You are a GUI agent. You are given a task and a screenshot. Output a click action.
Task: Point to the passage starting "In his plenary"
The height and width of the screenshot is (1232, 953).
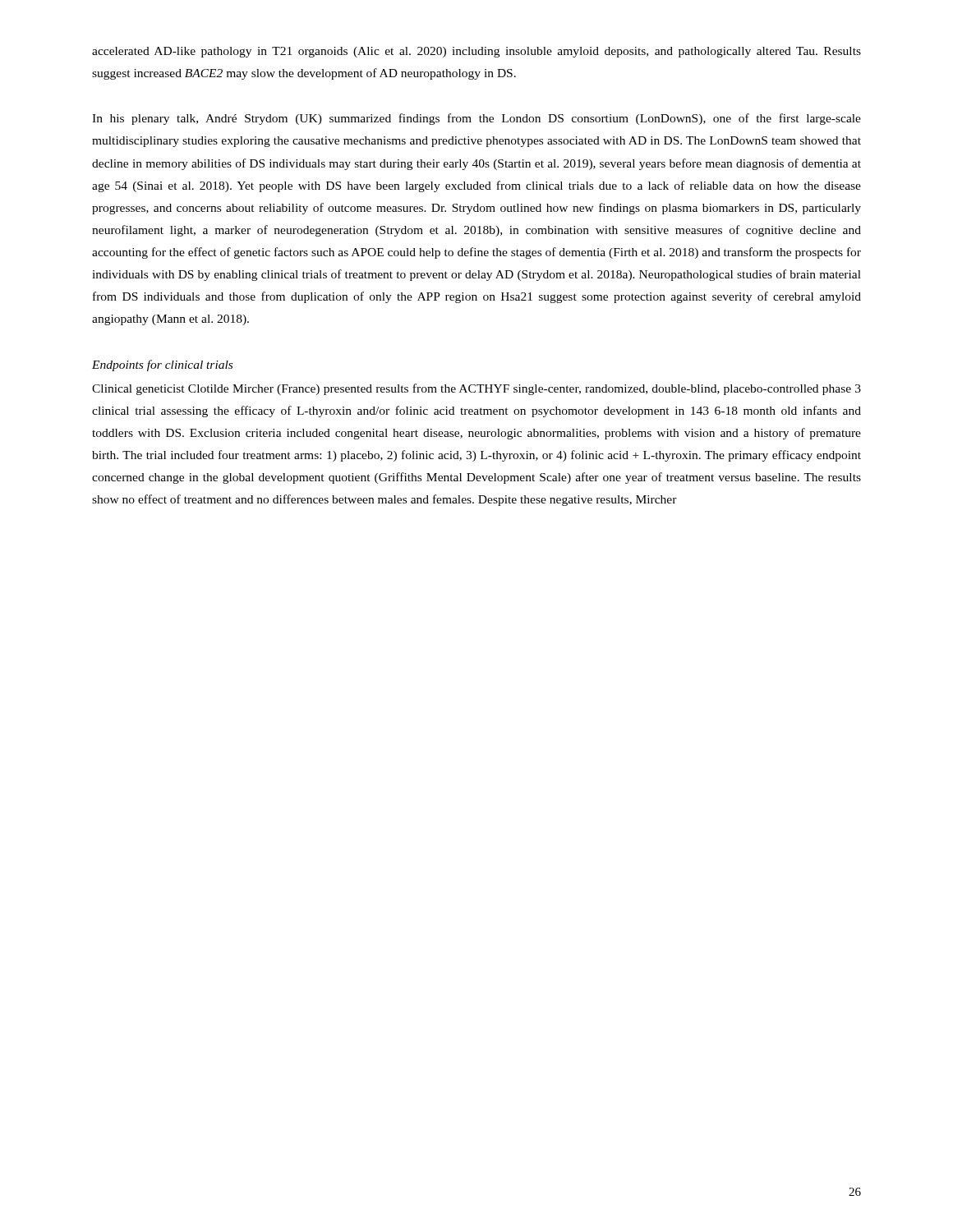point(476,218)
